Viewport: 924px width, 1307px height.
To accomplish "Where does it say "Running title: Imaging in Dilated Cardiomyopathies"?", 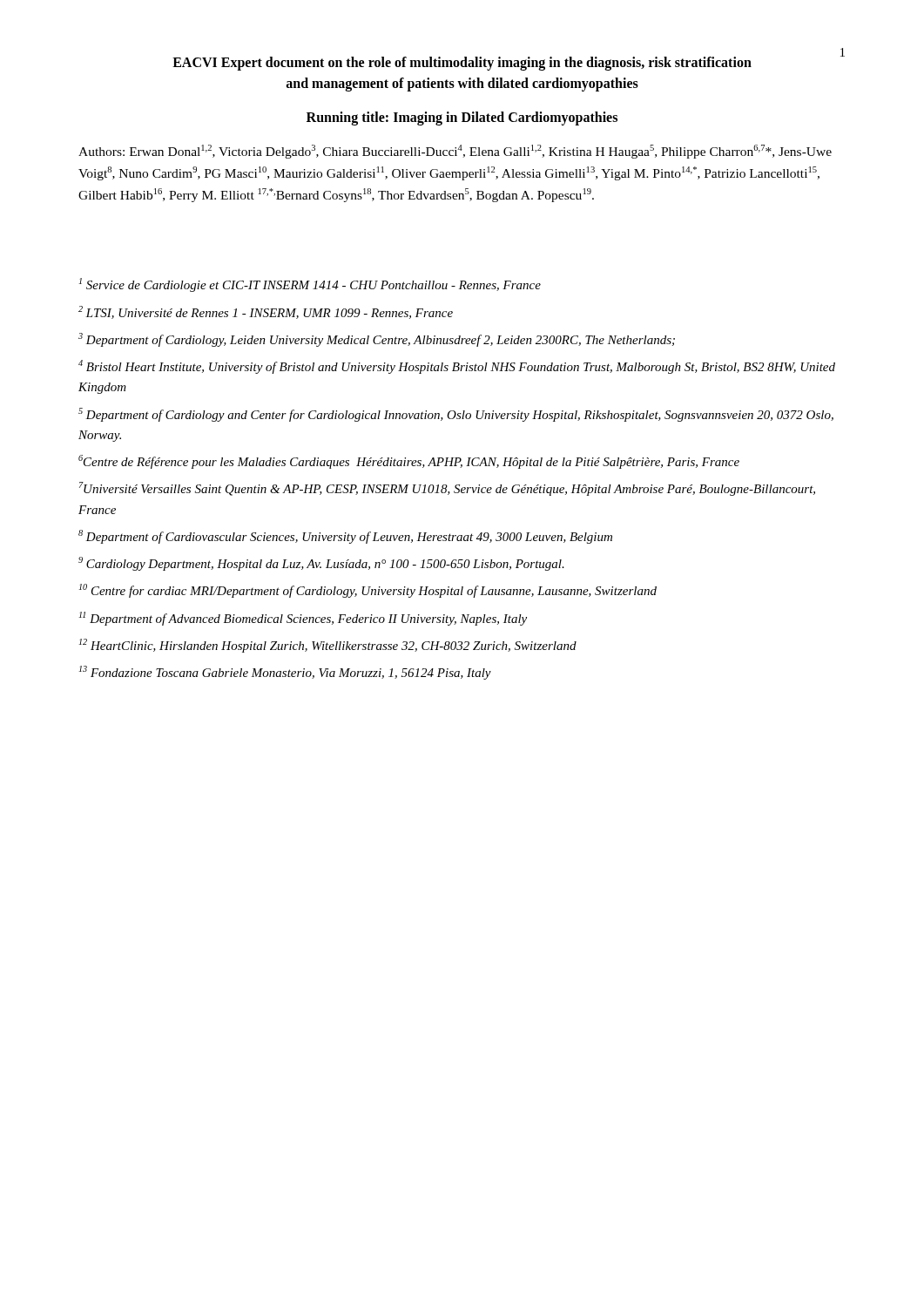I will click(462, 117).
